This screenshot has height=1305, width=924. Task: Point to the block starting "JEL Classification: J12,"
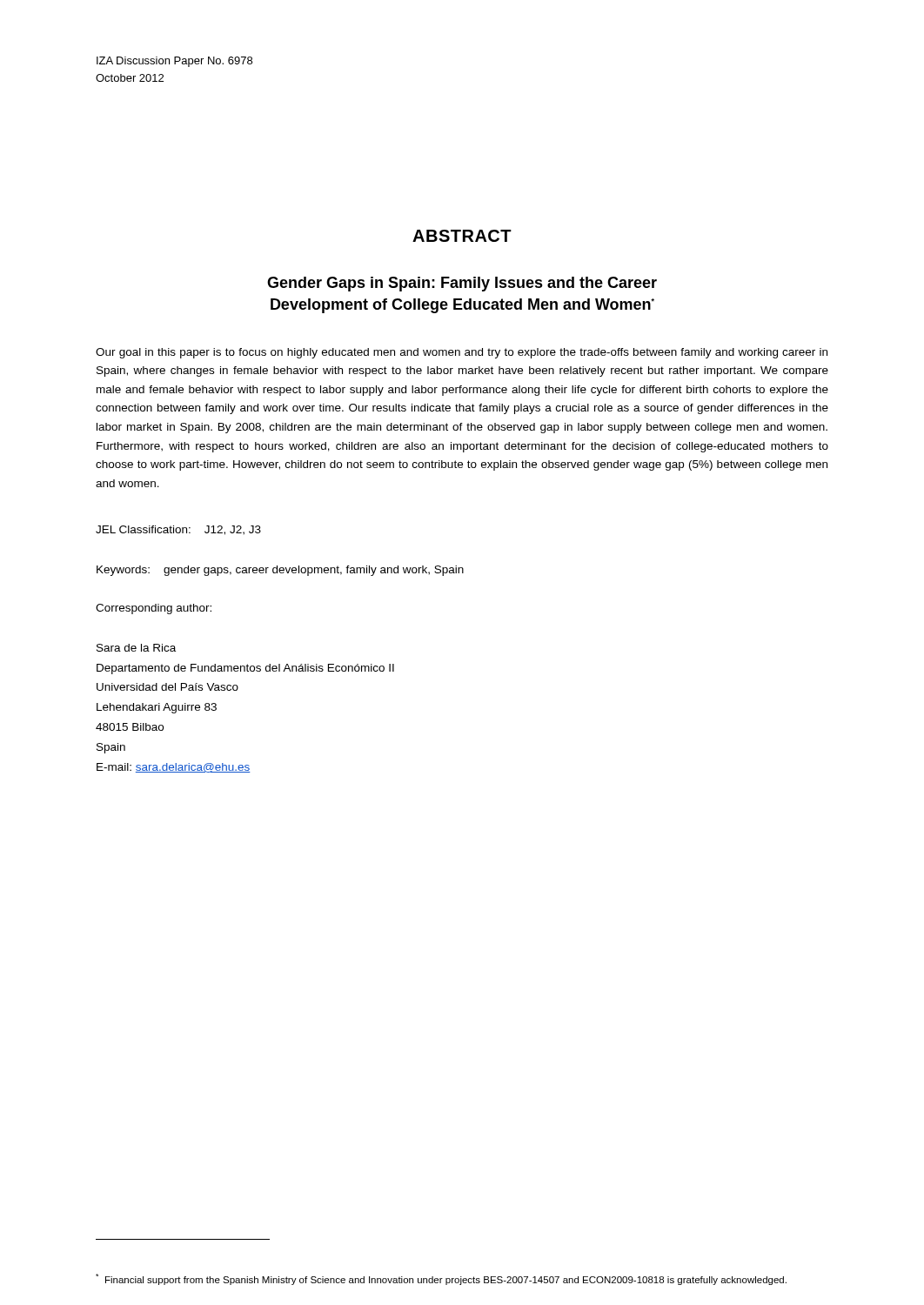(178, 530)
